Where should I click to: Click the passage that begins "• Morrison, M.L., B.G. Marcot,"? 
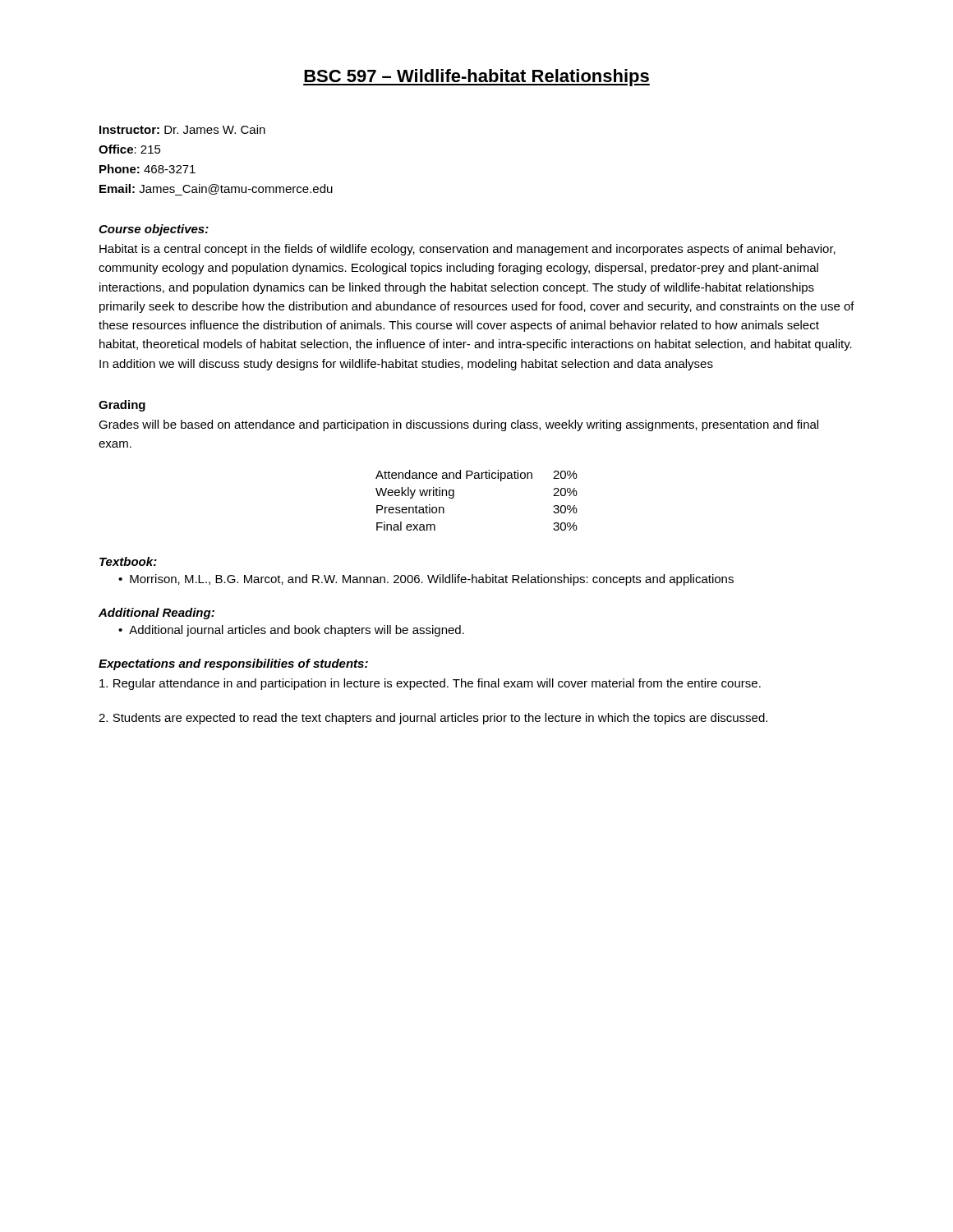pos(426,579)
